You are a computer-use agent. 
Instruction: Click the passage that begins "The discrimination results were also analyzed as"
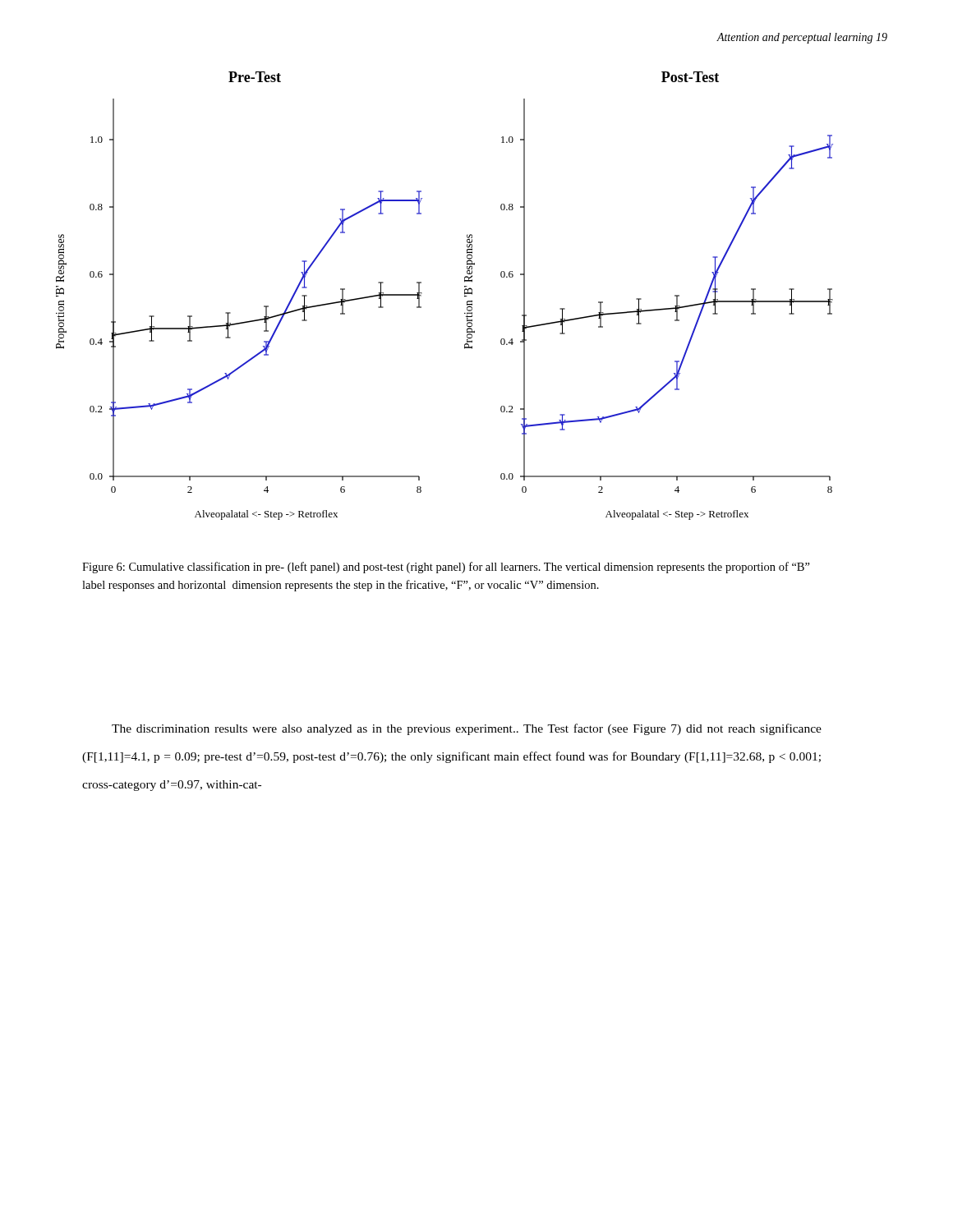pos(452,756)
